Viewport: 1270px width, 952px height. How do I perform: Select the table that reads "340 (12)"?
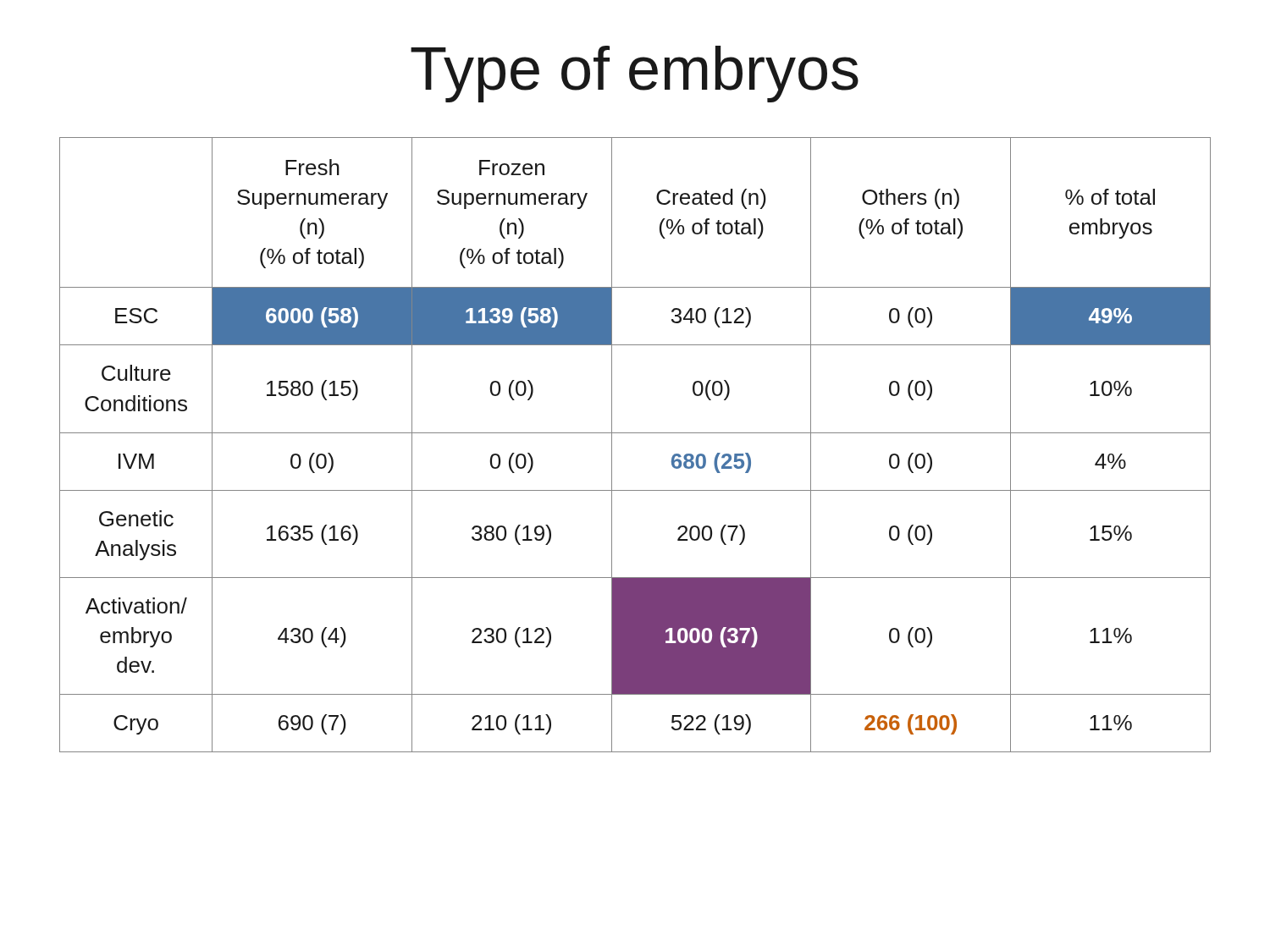(635, 445)
